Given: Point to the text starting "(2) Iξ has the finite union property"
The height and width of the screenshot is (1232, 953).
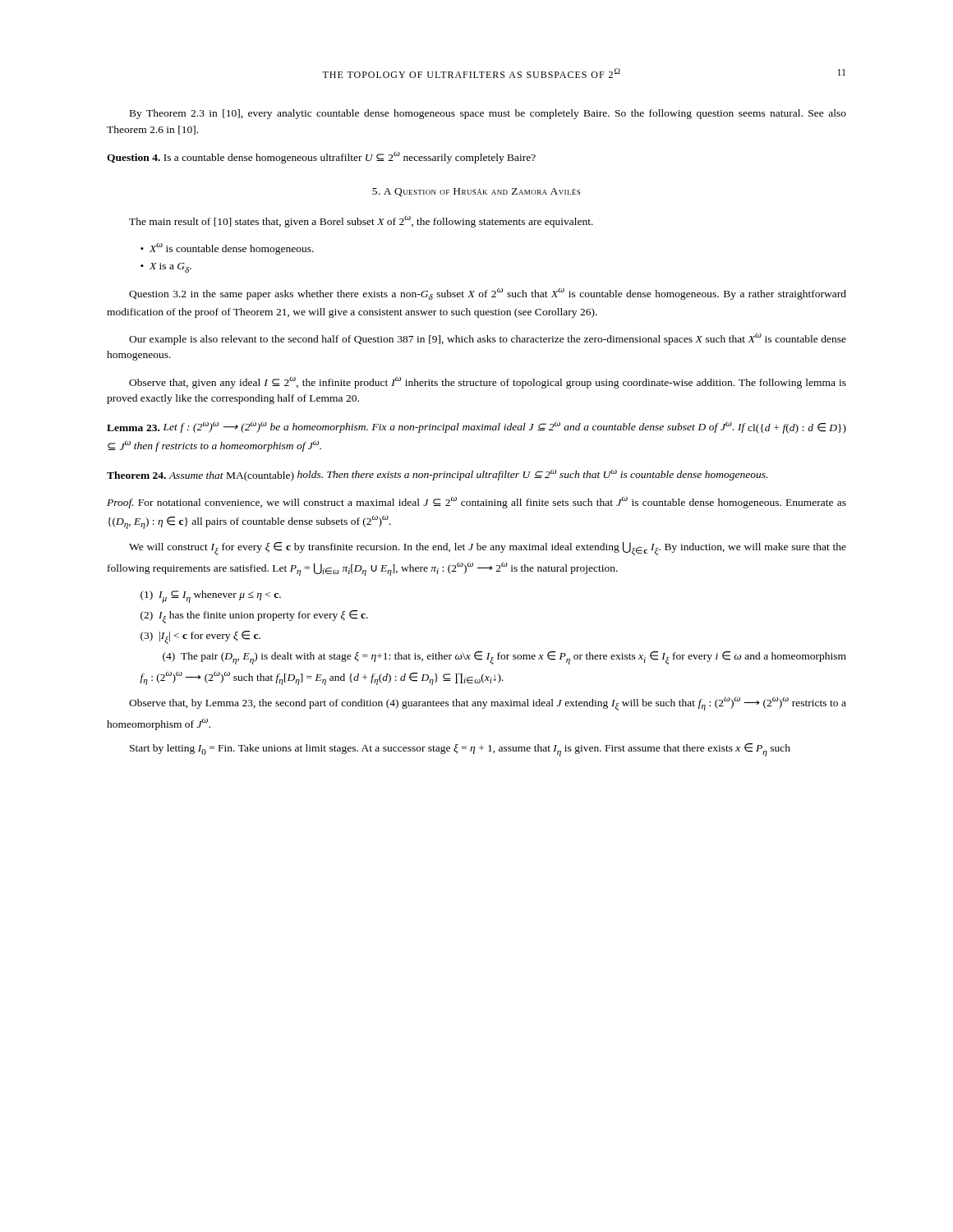Looking at the screenshot, I should tap(254, 616).
